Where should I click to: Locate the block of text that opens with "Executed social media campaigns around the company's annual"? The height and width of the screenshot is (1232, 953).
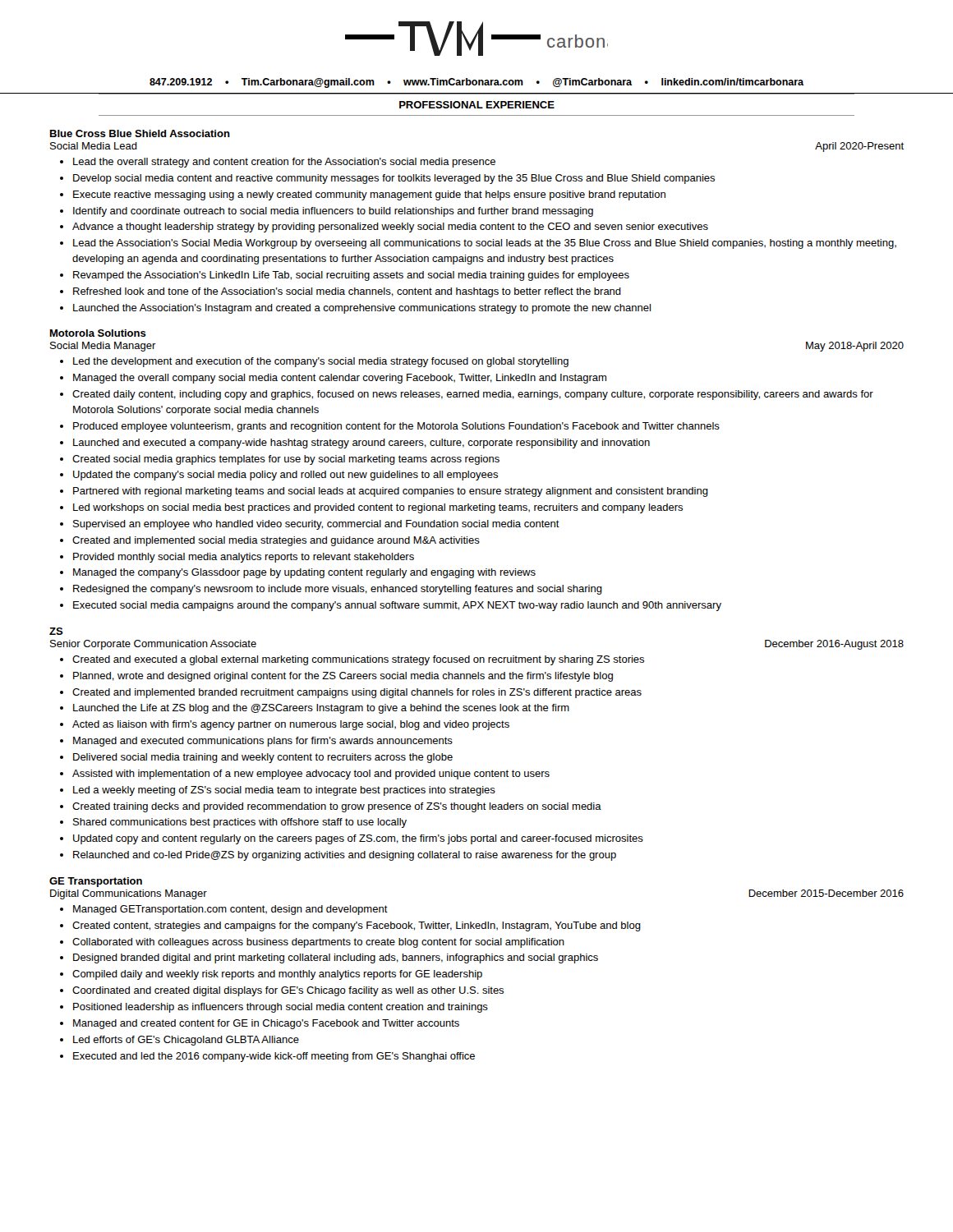[x=397, y=605]
